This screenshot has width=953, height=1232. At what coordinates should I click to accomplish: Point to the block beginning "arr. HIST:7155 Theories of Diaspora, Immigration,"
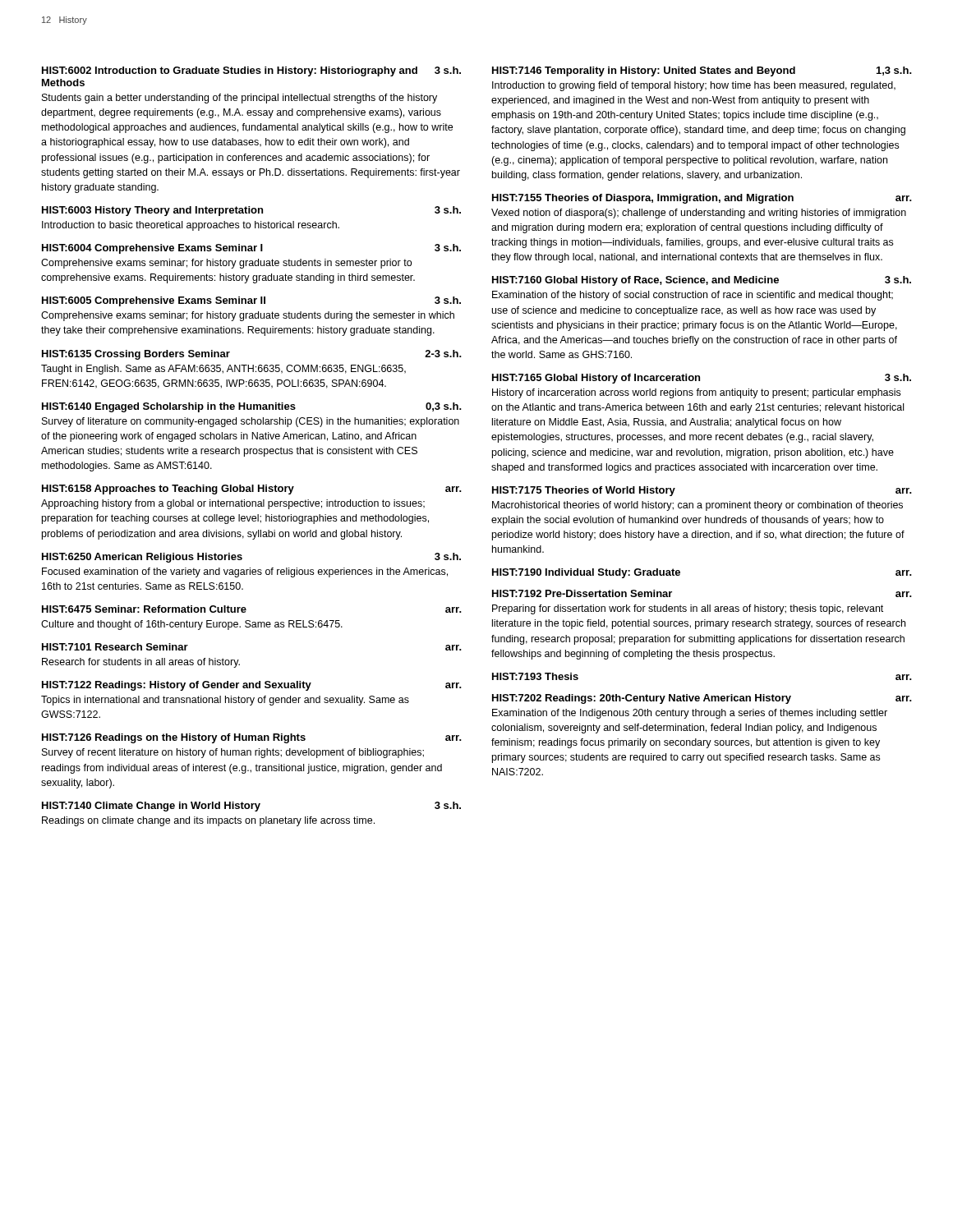tap(702, 228)
